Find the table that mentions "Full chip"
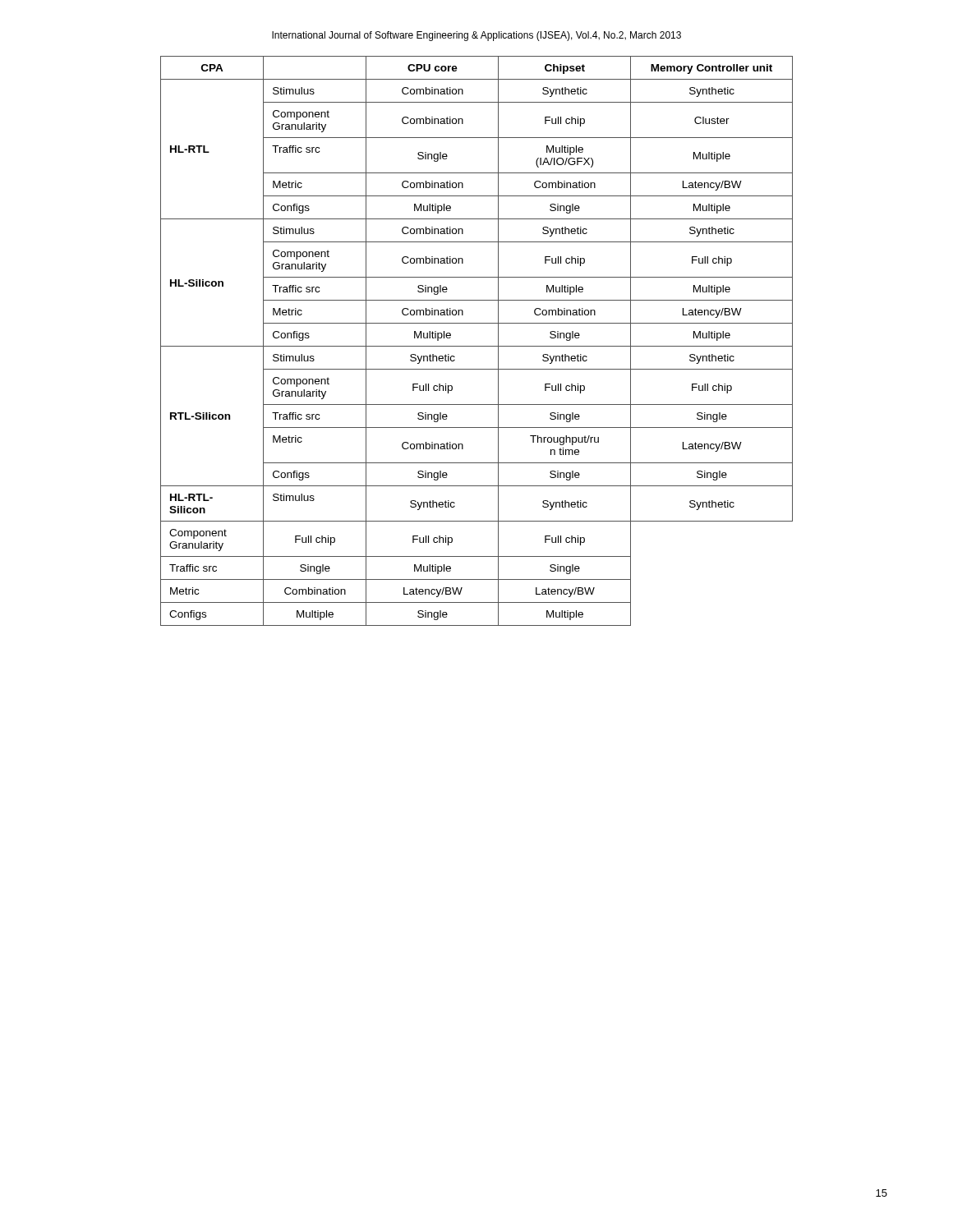 (x=476, y=341)
